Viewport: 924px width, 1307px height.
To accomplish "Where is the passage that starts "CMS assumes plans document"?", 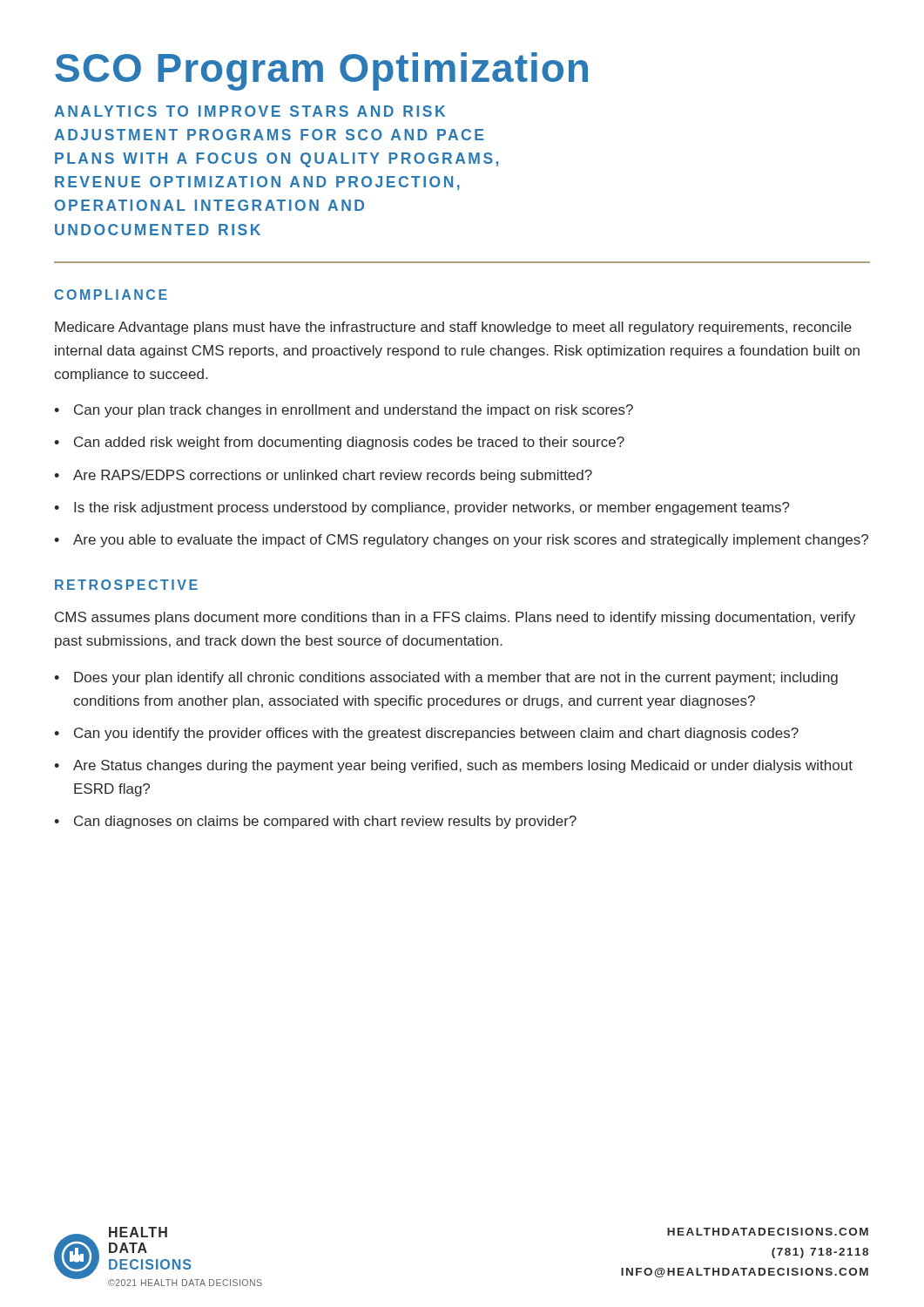I will 462,629.
